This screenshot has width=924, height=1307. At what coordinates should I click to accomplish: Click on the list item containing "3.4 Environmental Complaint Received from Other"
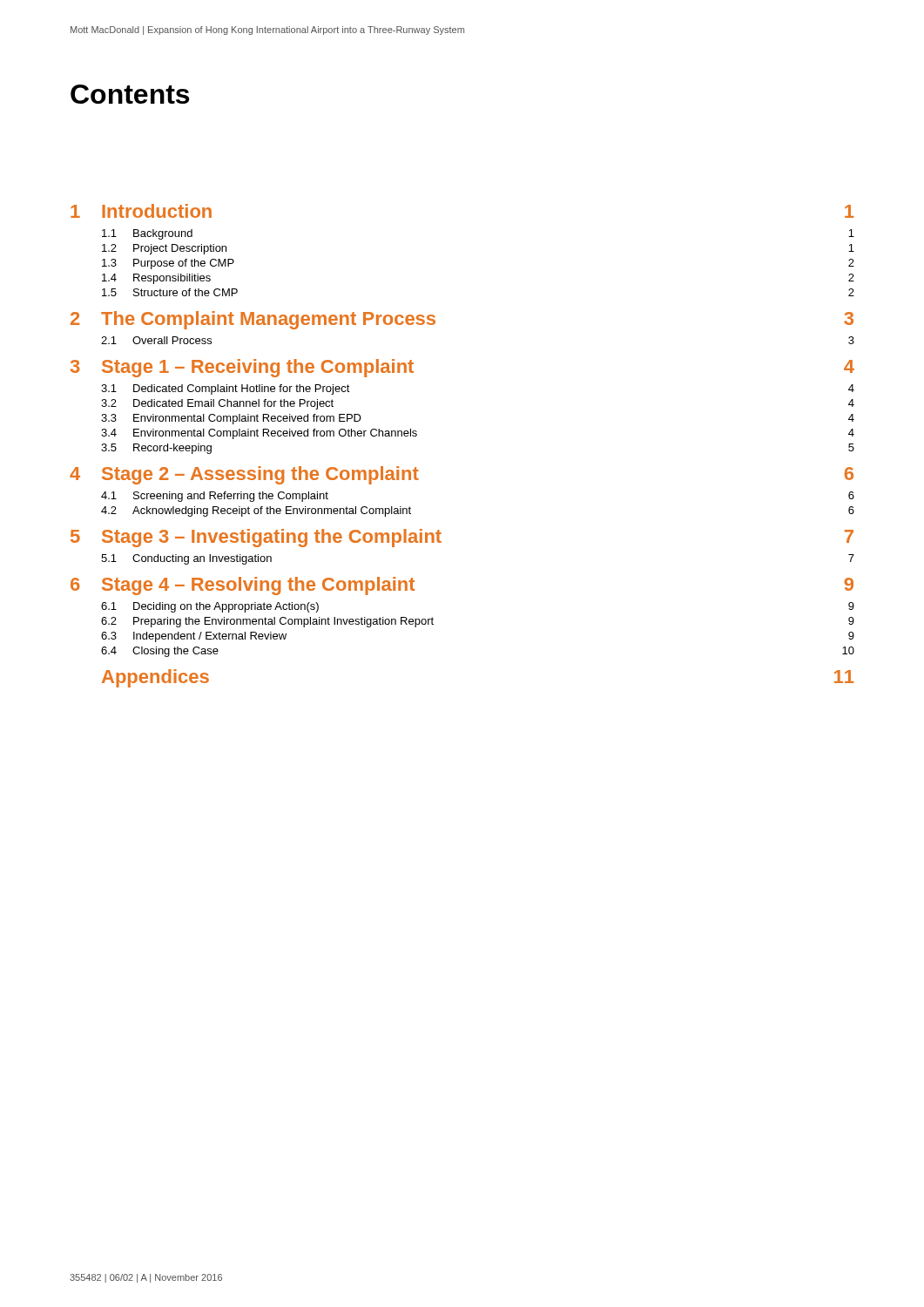(273, 433)
